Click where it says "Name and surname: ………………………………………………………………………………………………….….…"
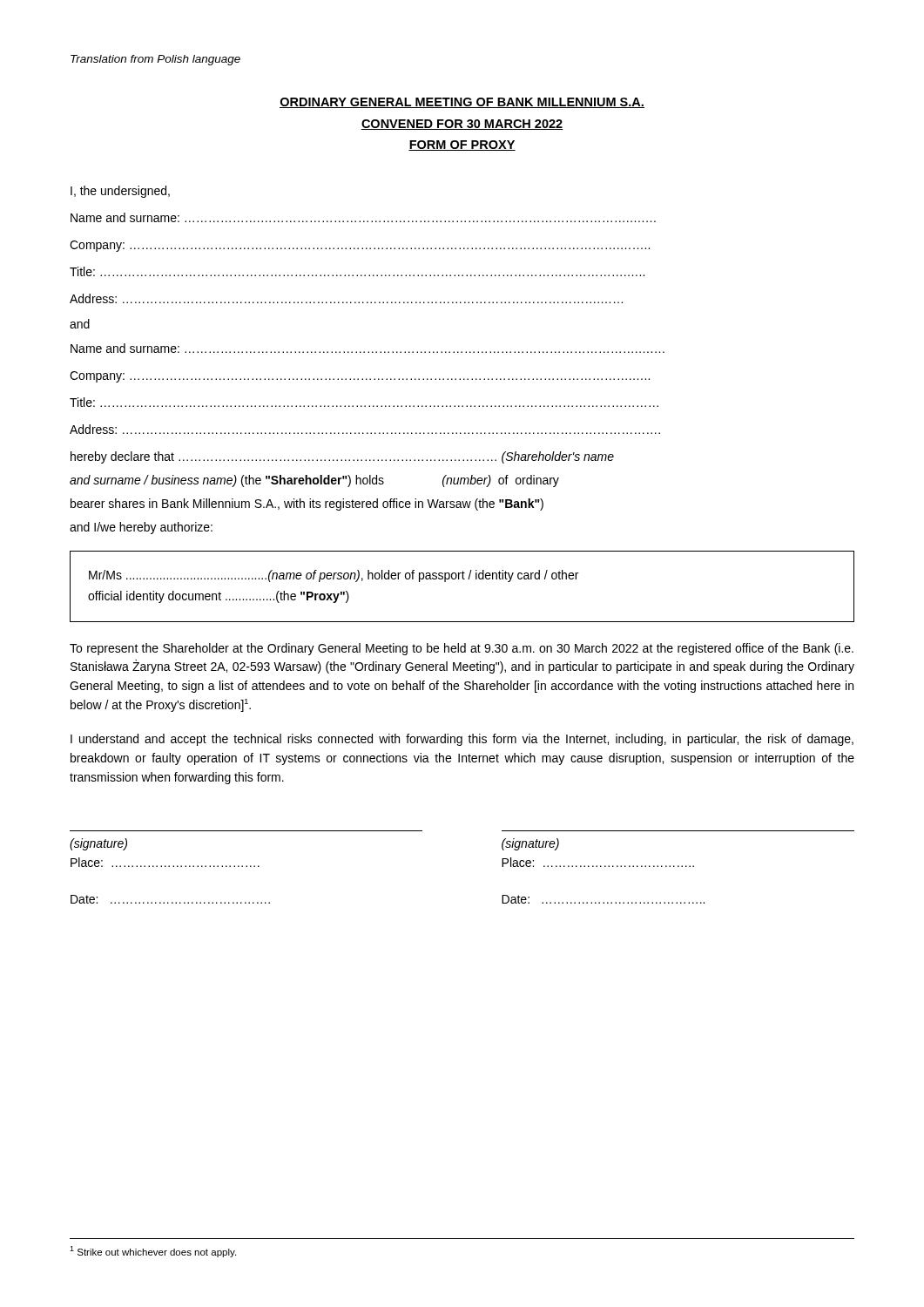The image size is (924, 1307). point(368,348)
